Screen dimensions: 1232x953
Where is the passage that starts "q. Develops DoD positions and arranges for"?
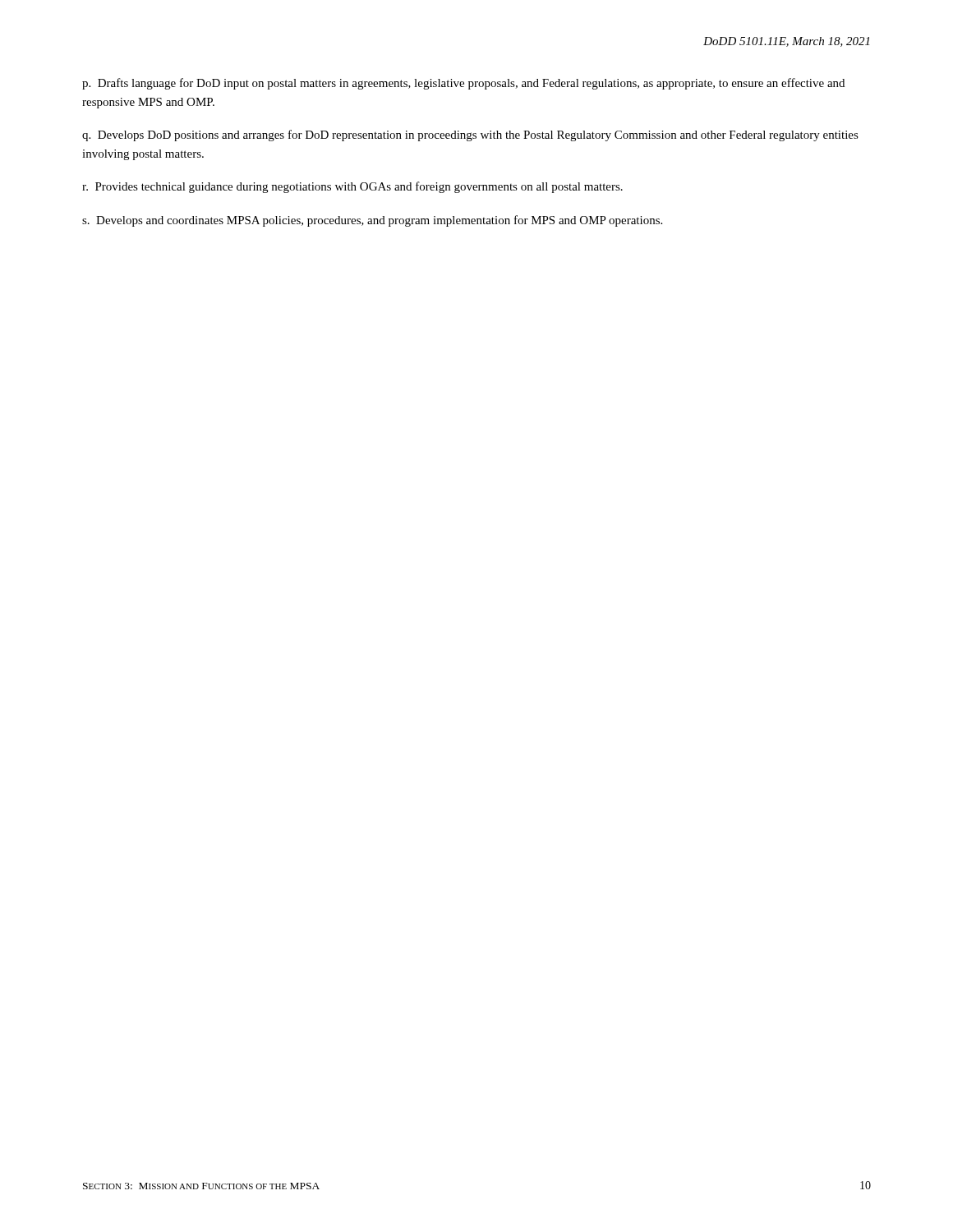coord(476,144)
